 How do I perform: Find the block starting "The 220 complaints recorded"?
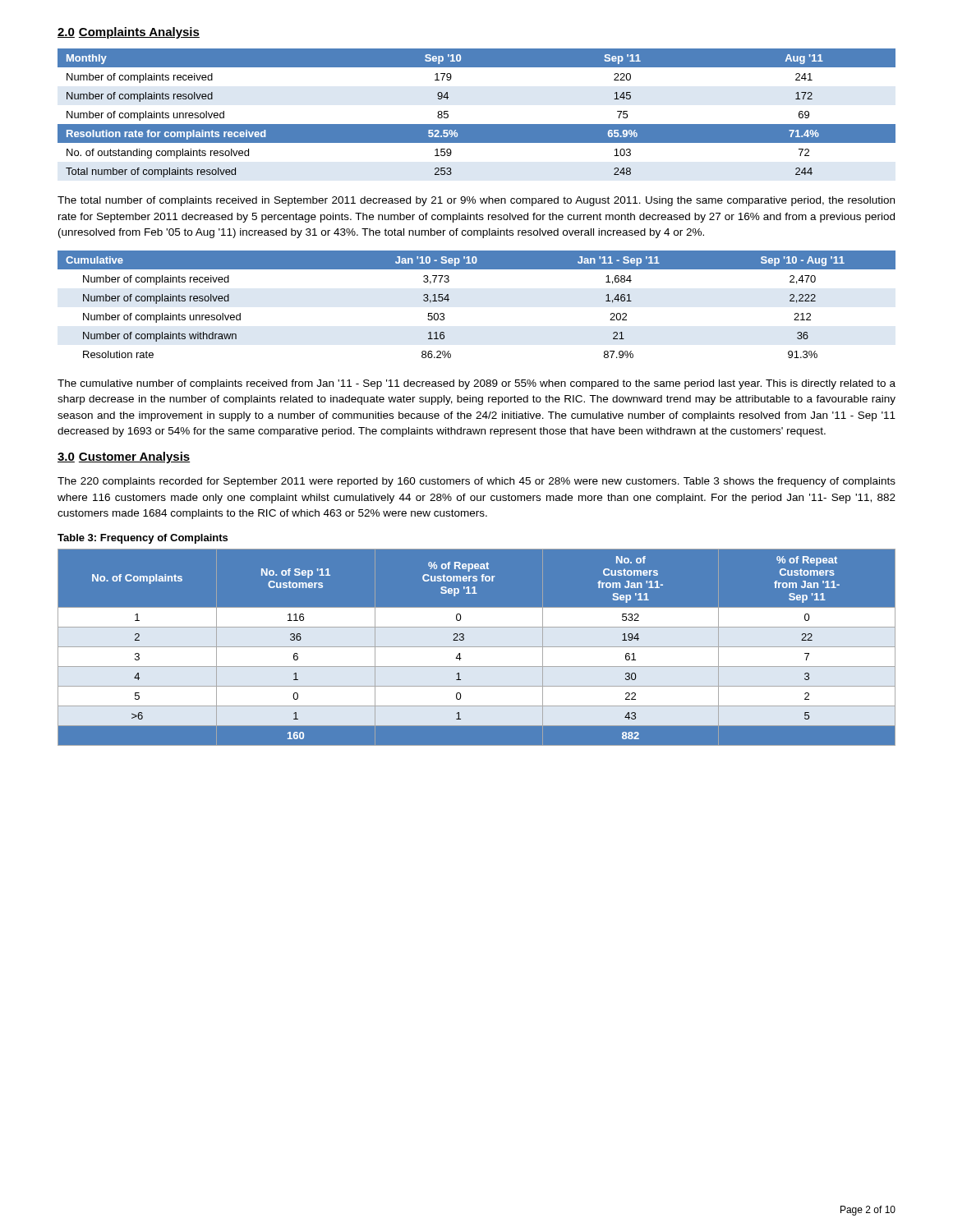476,497
